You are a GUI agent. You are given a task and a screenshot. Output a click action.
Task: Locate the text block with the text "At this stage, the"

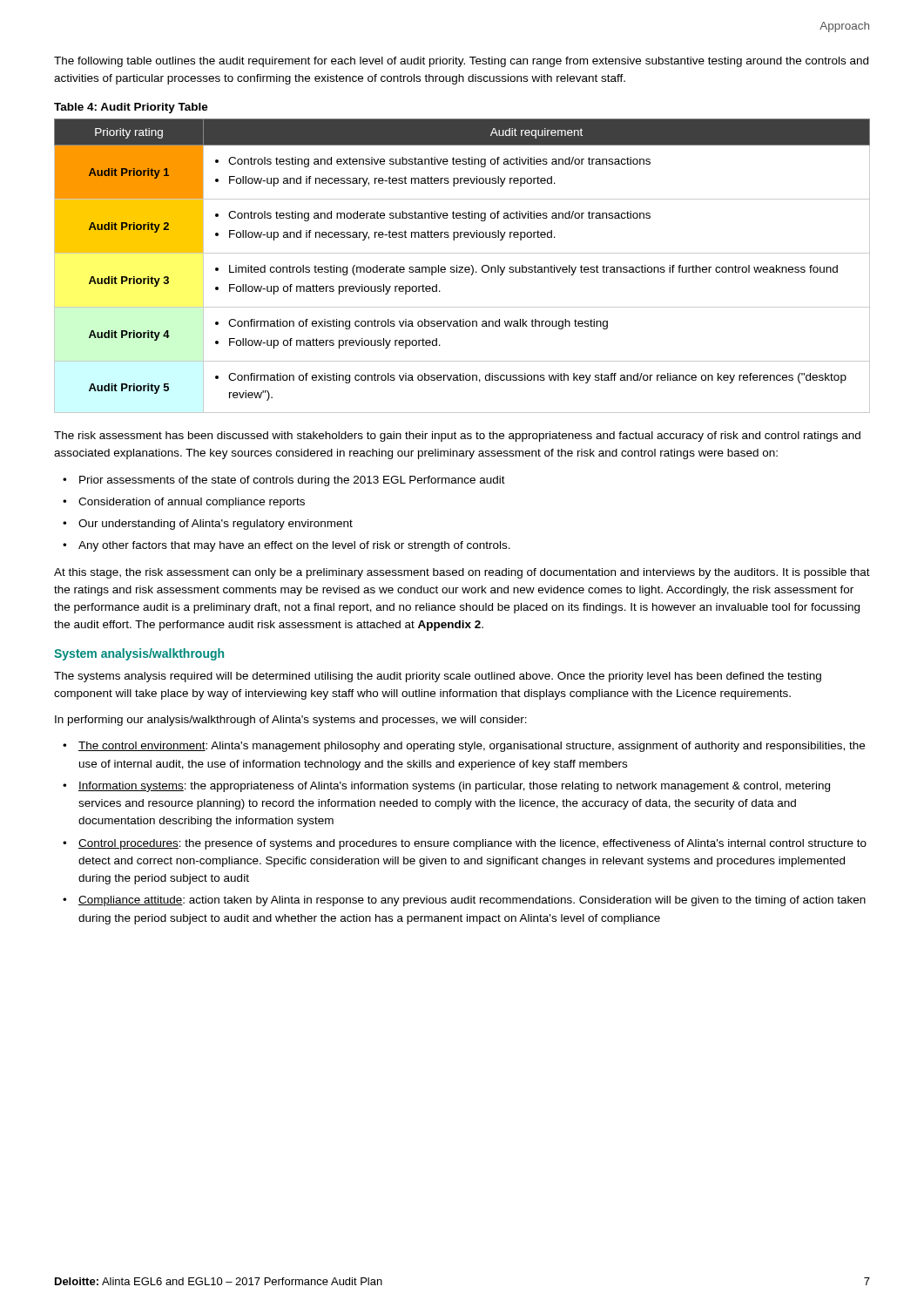(462, 598)
